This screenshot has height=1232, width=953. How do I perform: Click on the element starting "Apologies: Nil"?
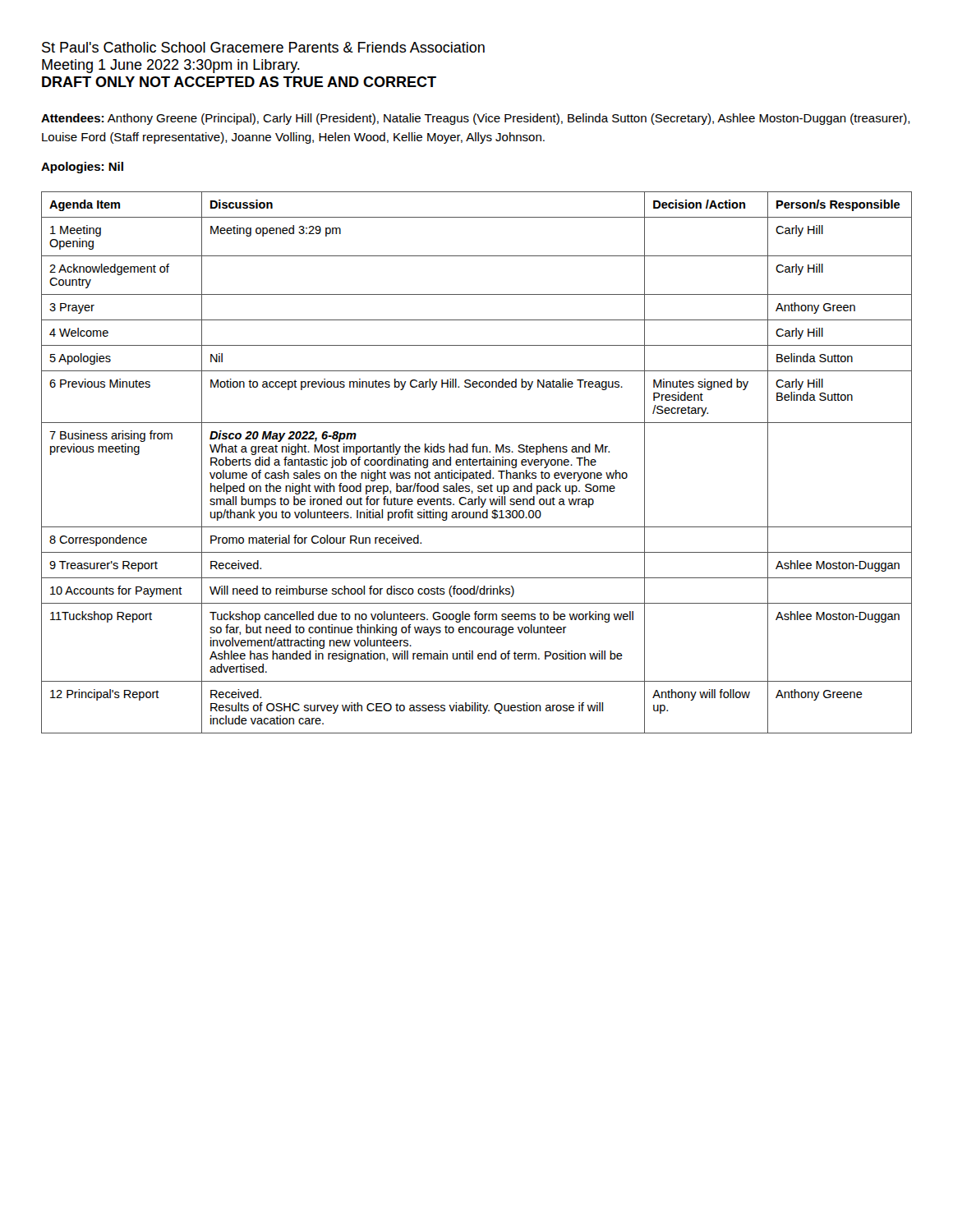coord(82,166)
